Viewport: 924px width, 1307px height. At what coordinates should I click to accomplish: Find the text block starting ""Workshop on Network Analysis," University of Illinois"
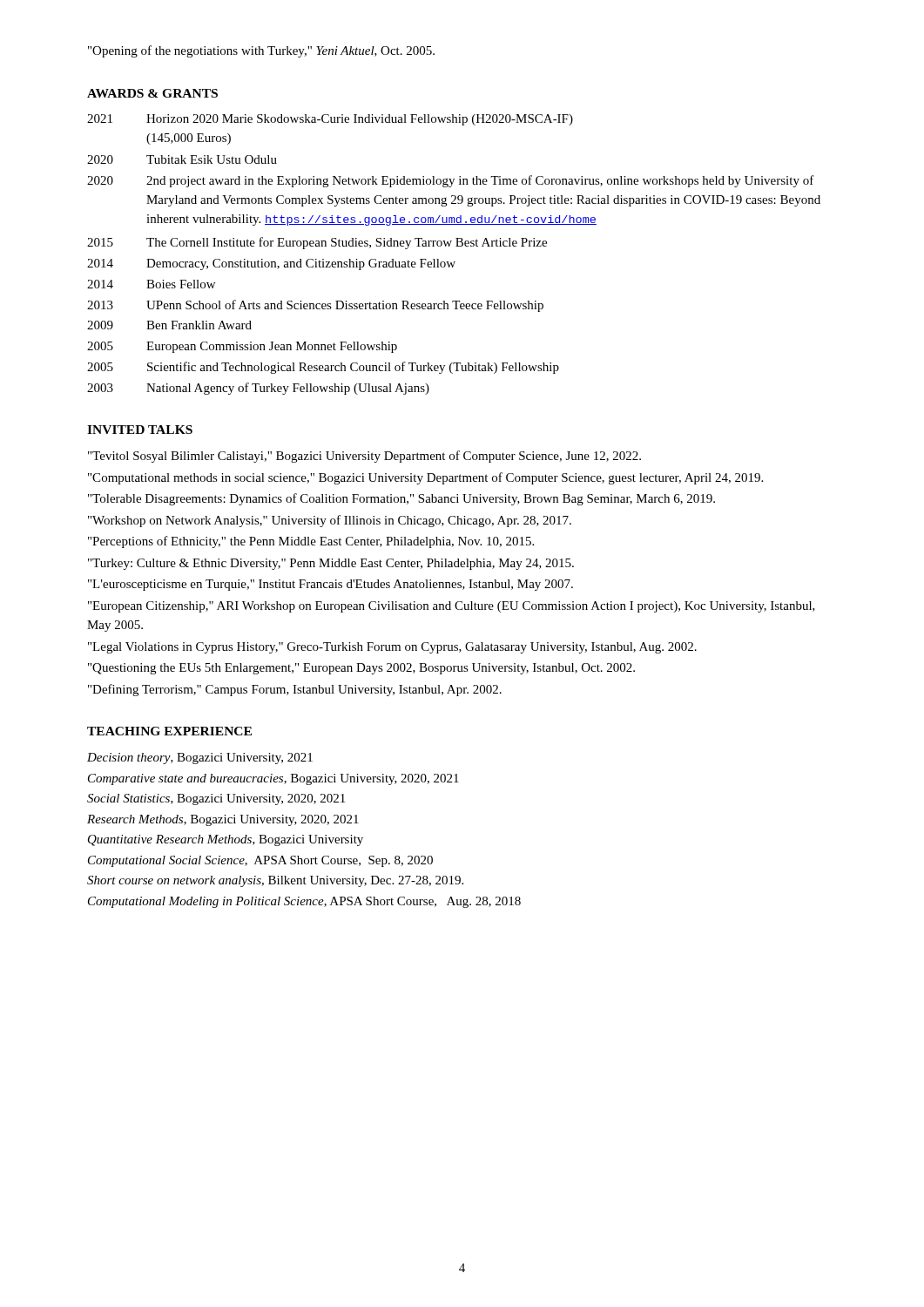[x=330, y=520]
